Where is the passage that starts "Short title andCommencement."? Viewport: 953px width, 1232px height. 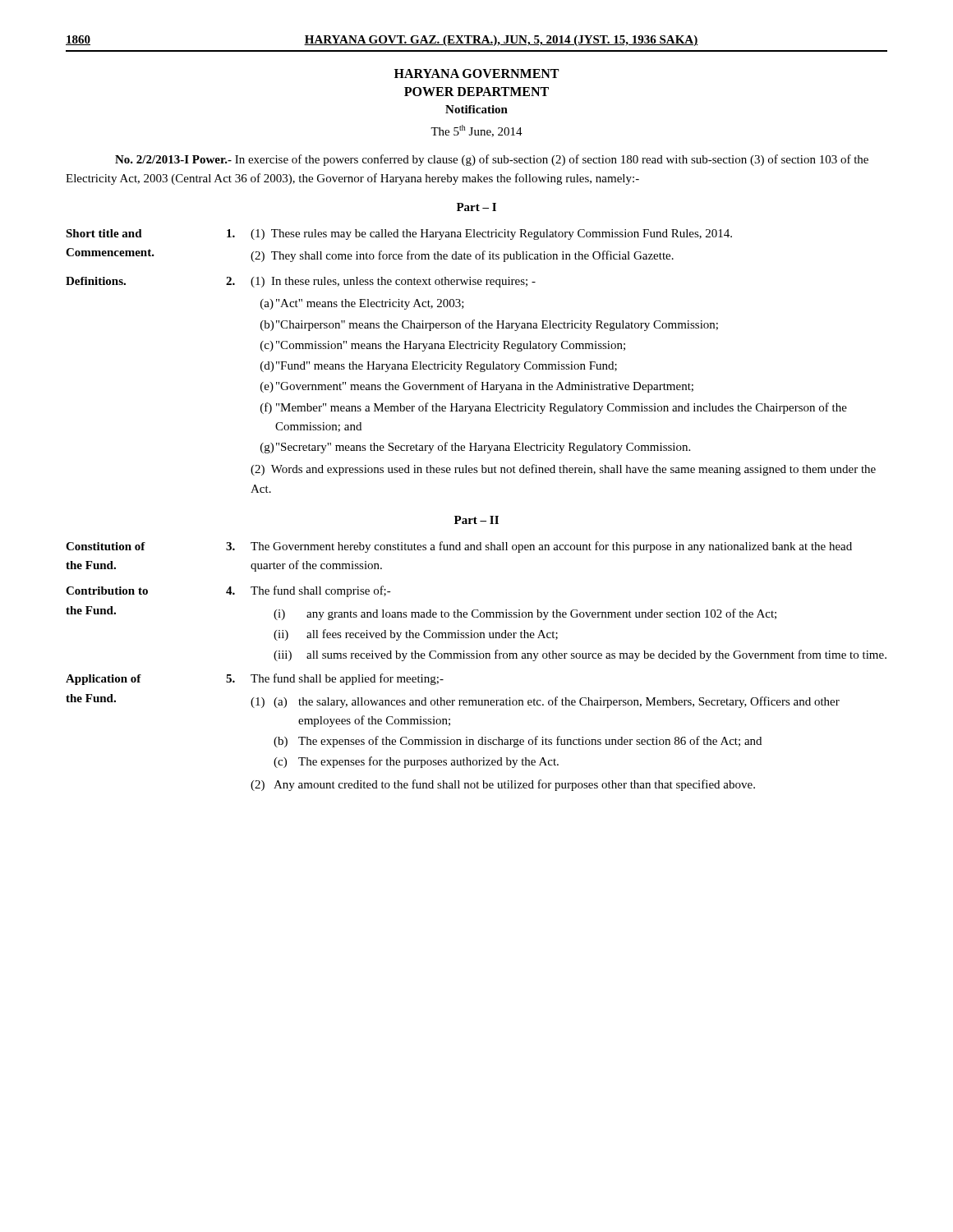click(476, 246)
